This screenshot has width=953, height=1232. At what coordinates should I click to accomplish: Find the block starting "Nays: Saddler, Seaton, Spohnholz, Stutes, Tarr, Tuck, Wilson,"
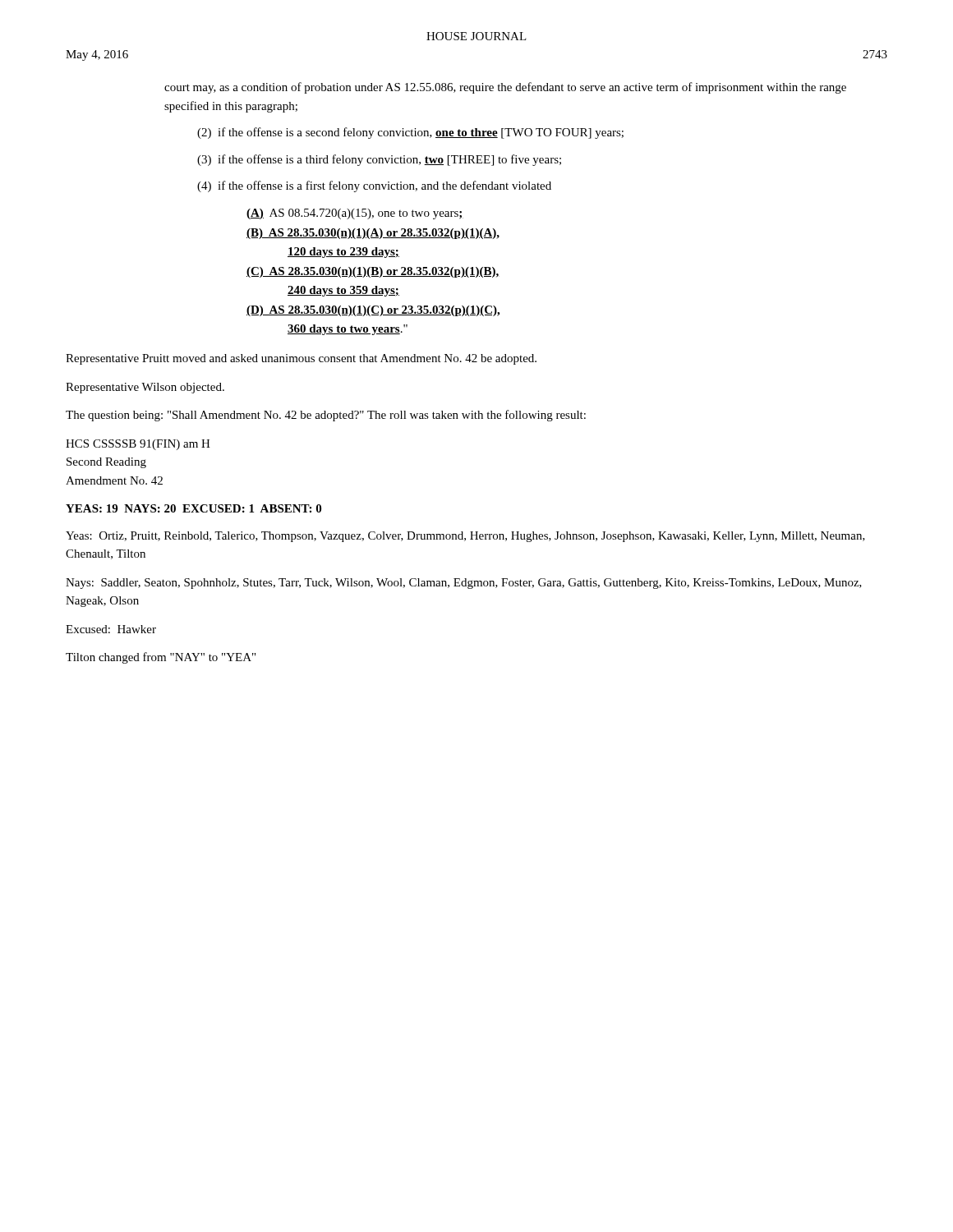pos(464,591)
